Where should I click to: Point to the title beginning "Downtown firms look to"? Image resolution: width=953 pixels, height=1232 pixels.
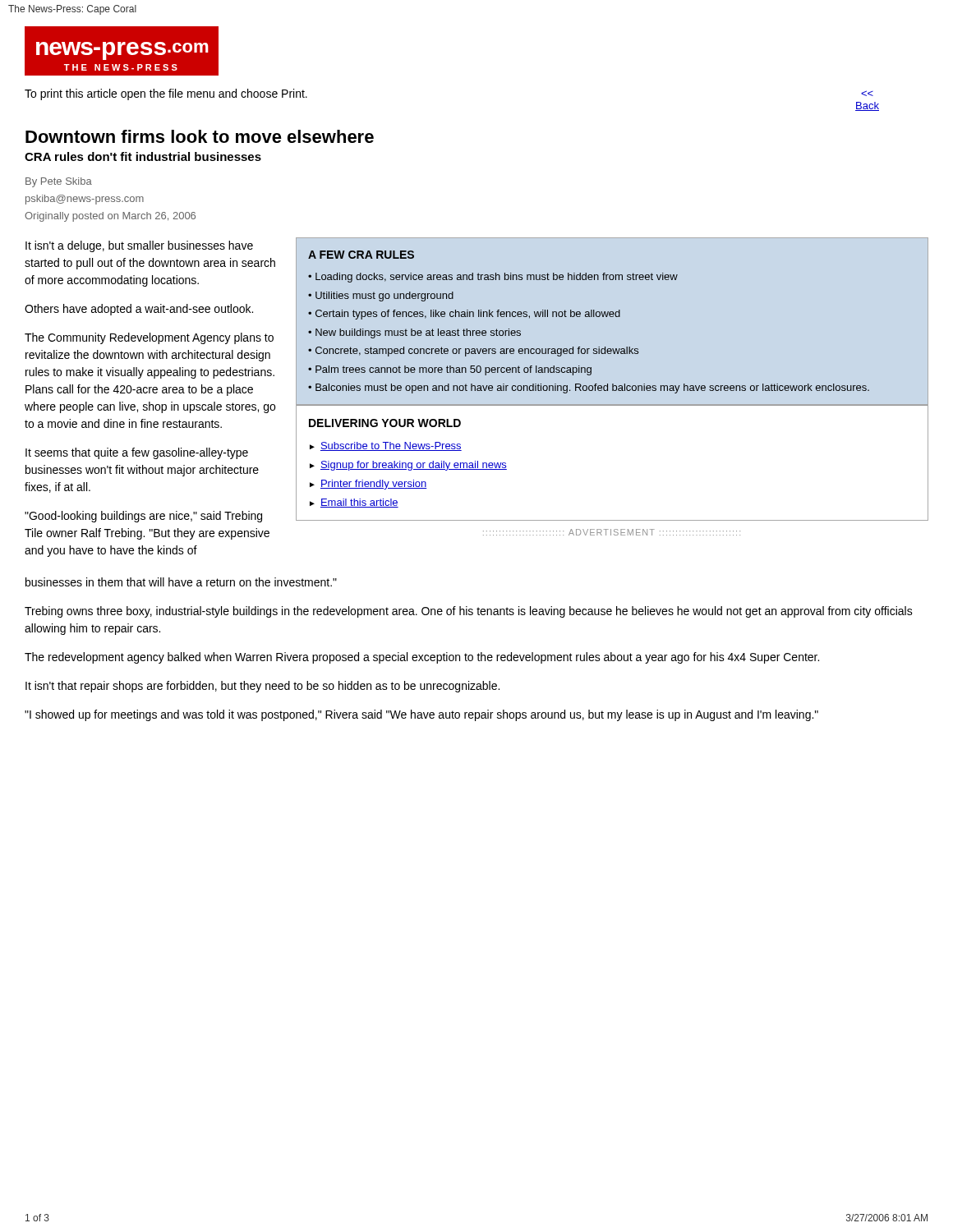[x=199, y=137]
